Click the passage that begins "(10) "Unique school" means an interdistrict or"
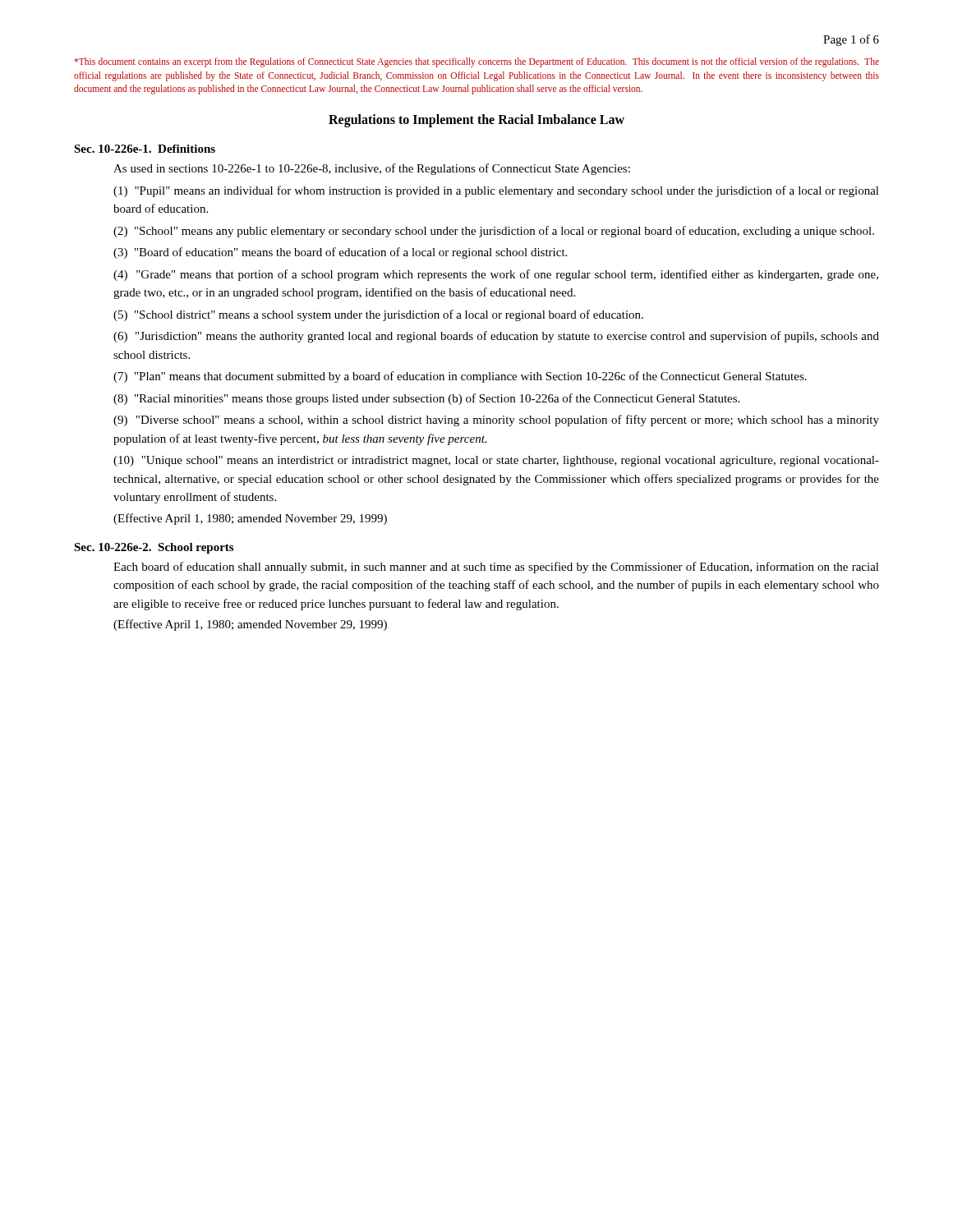The height and width of the screenshot is (1232, 953). 496,478
